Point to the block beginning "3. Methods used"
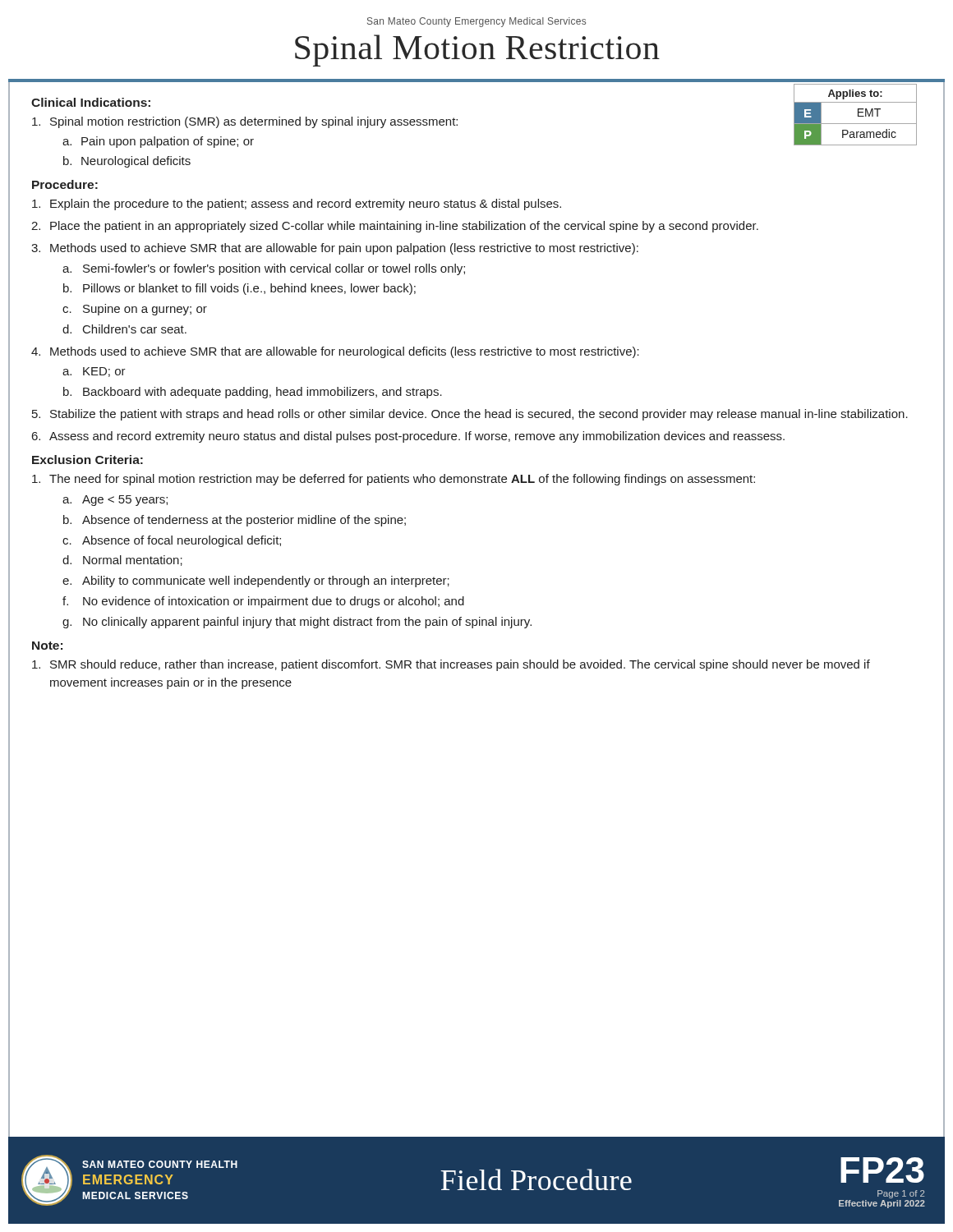953x1232 pixels. coord(335,288)
